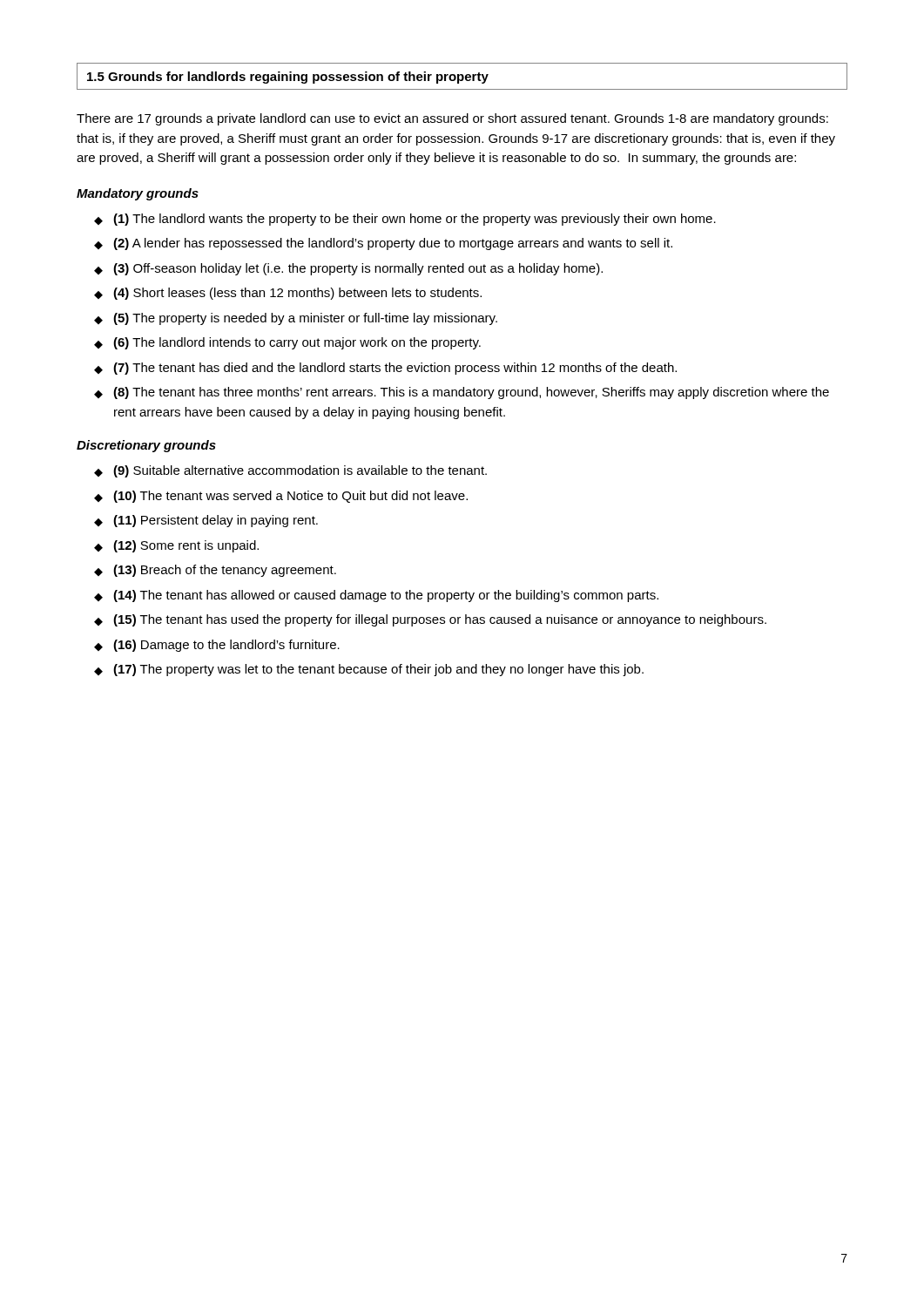This screenshot has width=924, height=1307.
Task: Navigate to the region starting "◆ (13) Breach"
Action: point(215,571)
